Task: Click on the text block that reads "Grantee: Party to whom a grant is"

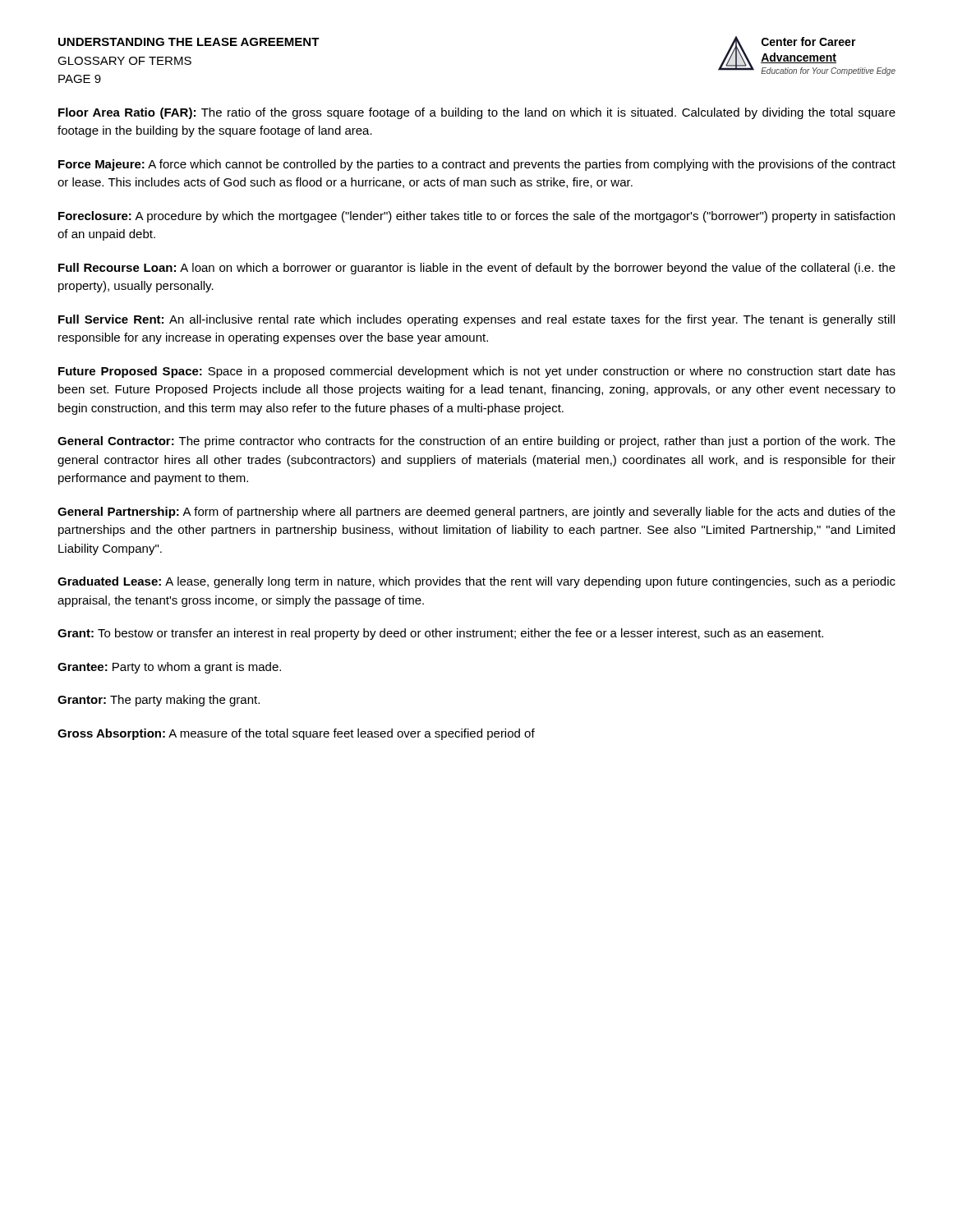Action: click(169, 668)
